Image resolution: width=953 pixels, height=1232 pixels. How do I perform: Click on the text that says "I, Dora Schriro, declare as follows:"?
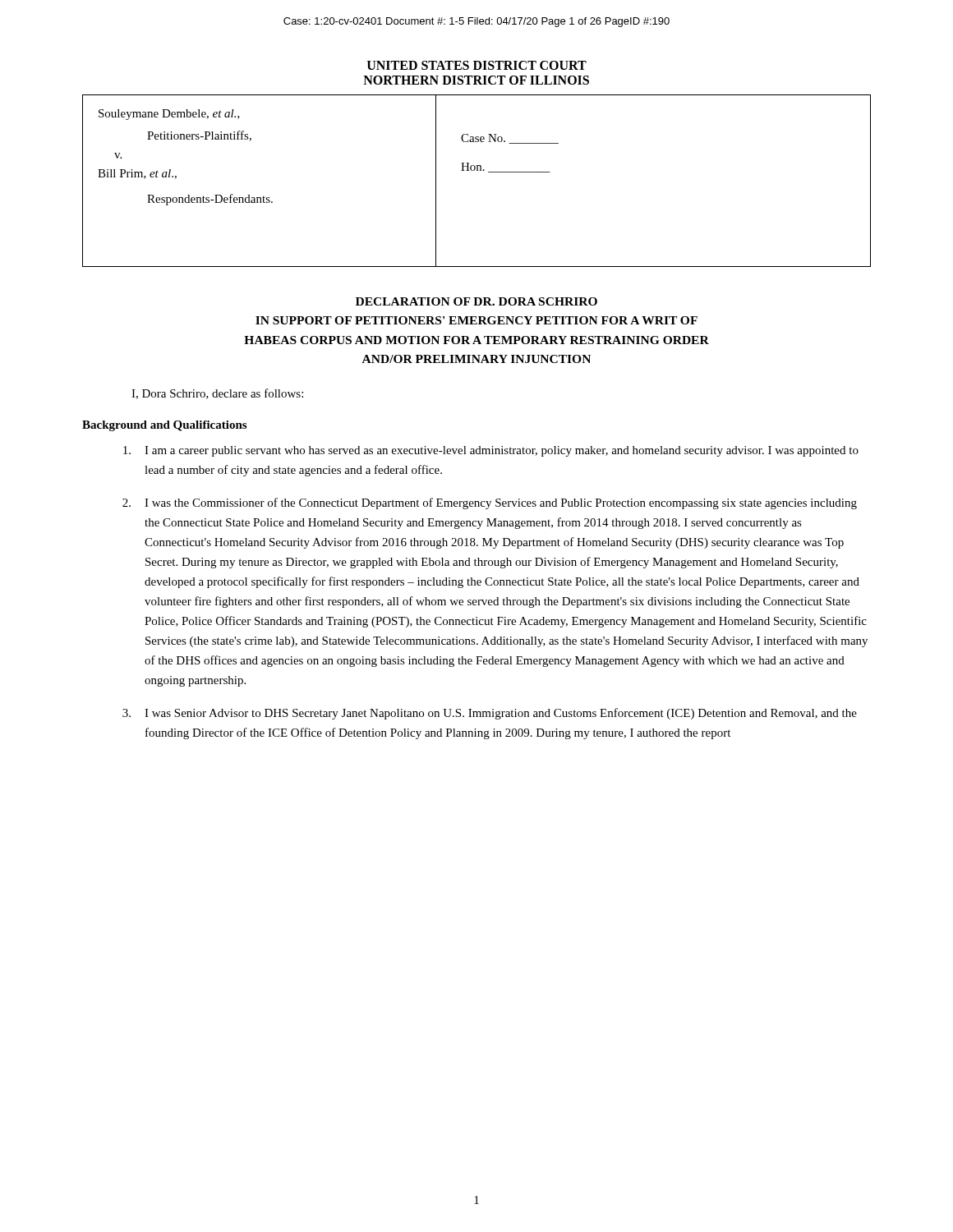tap(218, 393)
